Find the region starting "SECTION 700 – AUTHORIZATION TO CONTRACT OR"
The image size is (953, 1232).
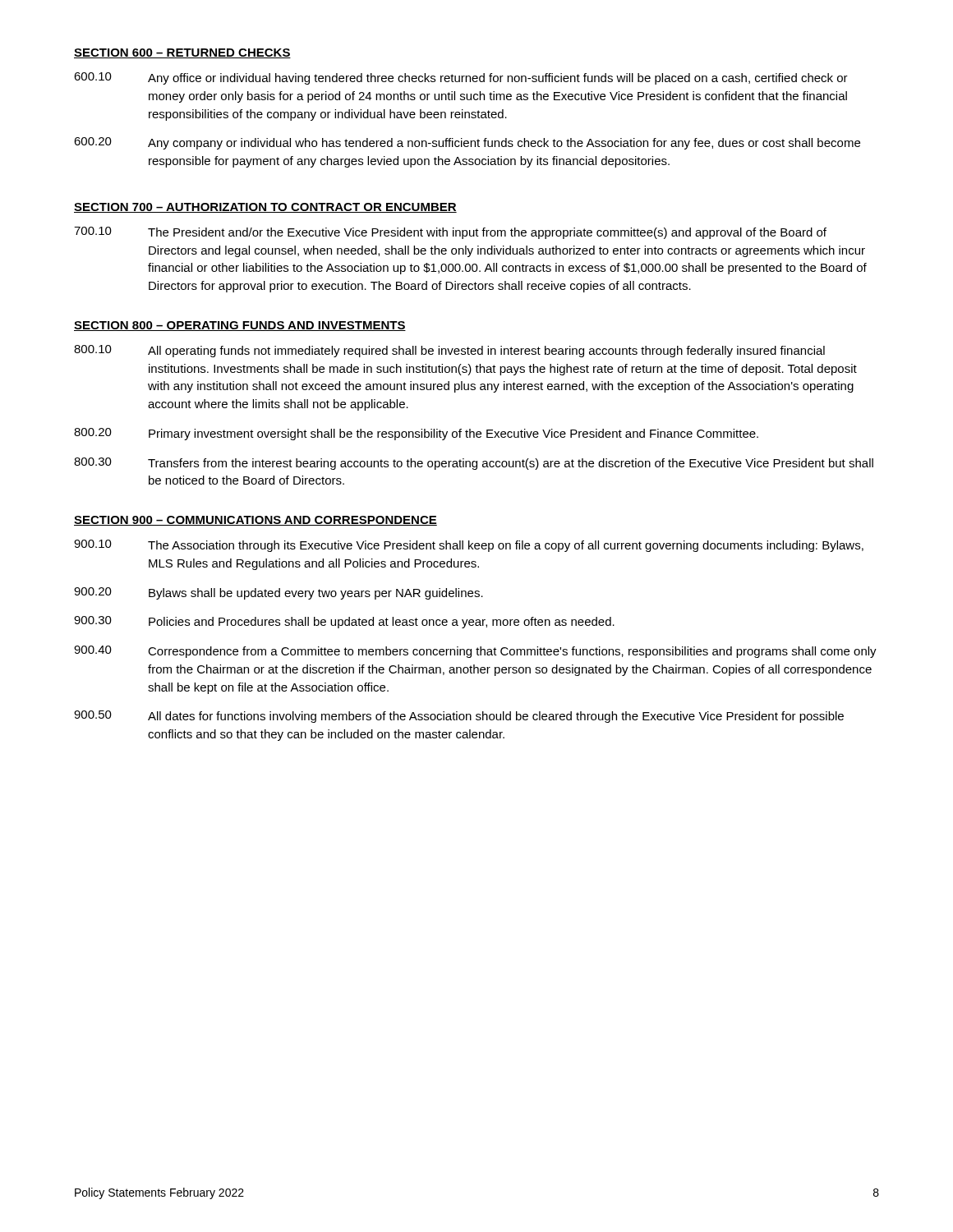click(x=265, y=206)
